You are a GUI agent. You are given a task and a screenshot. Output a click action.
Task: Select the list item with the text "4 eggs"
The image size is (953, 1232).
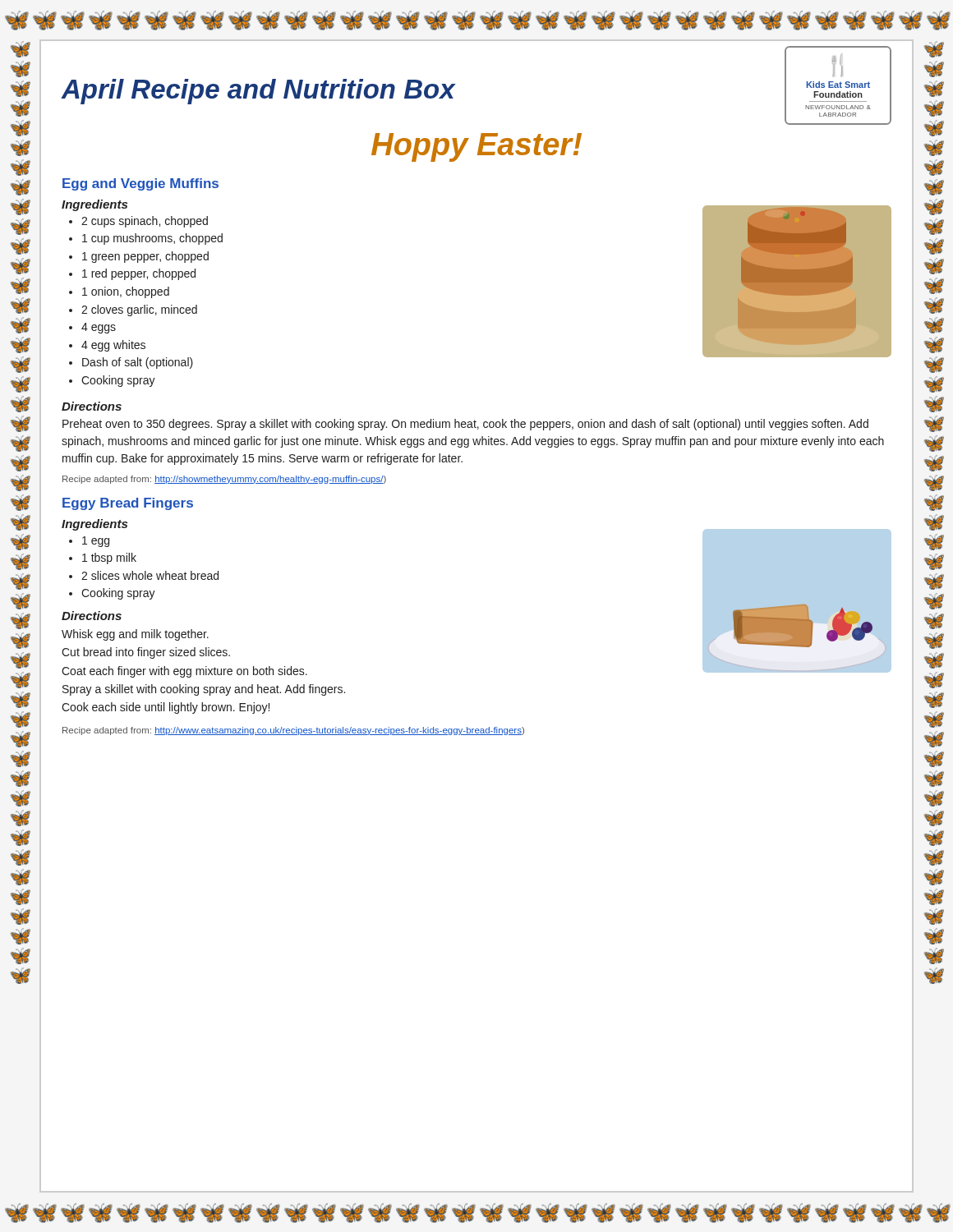(99, 327)
